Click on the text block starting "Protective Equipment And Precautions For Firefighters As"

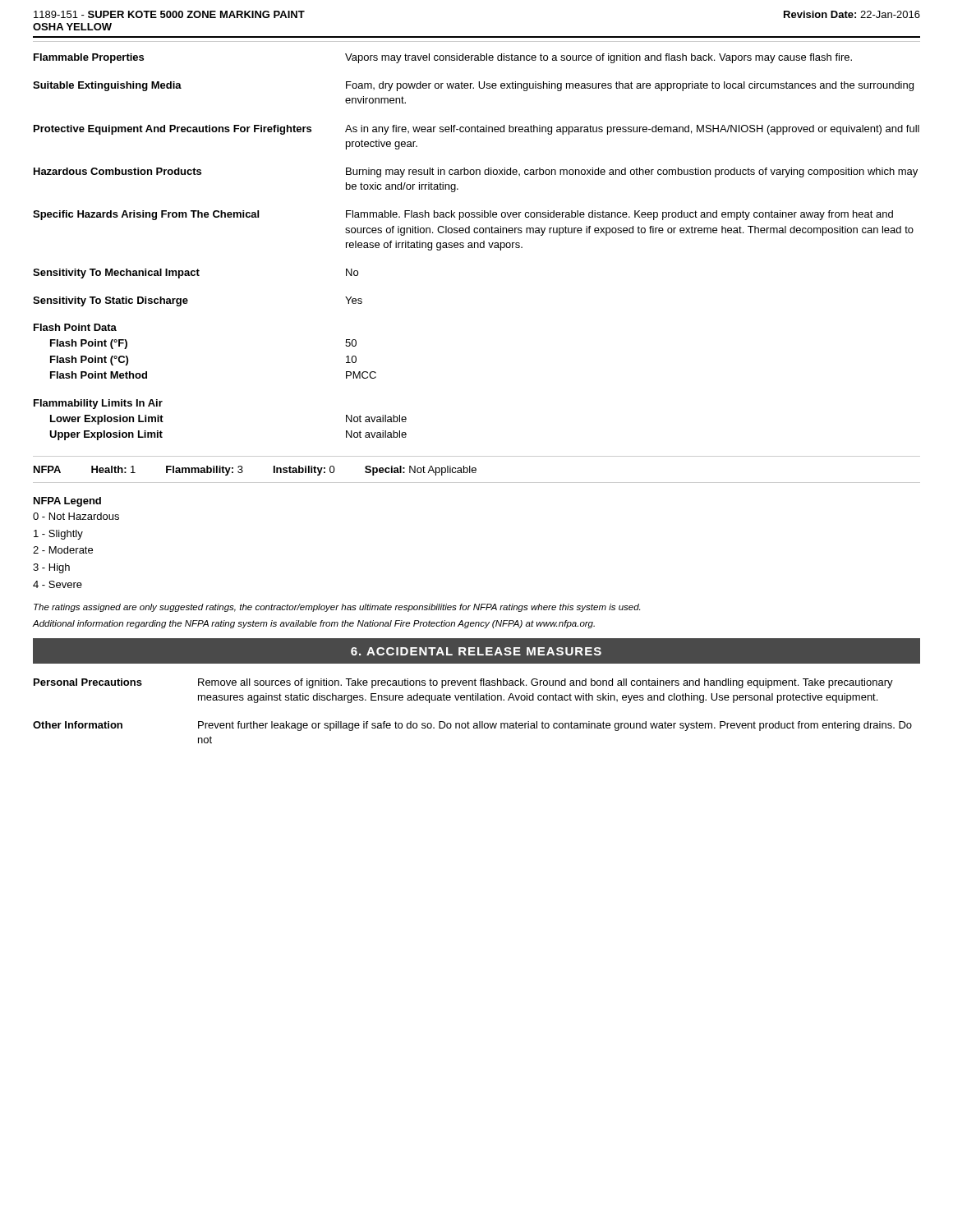476,136
